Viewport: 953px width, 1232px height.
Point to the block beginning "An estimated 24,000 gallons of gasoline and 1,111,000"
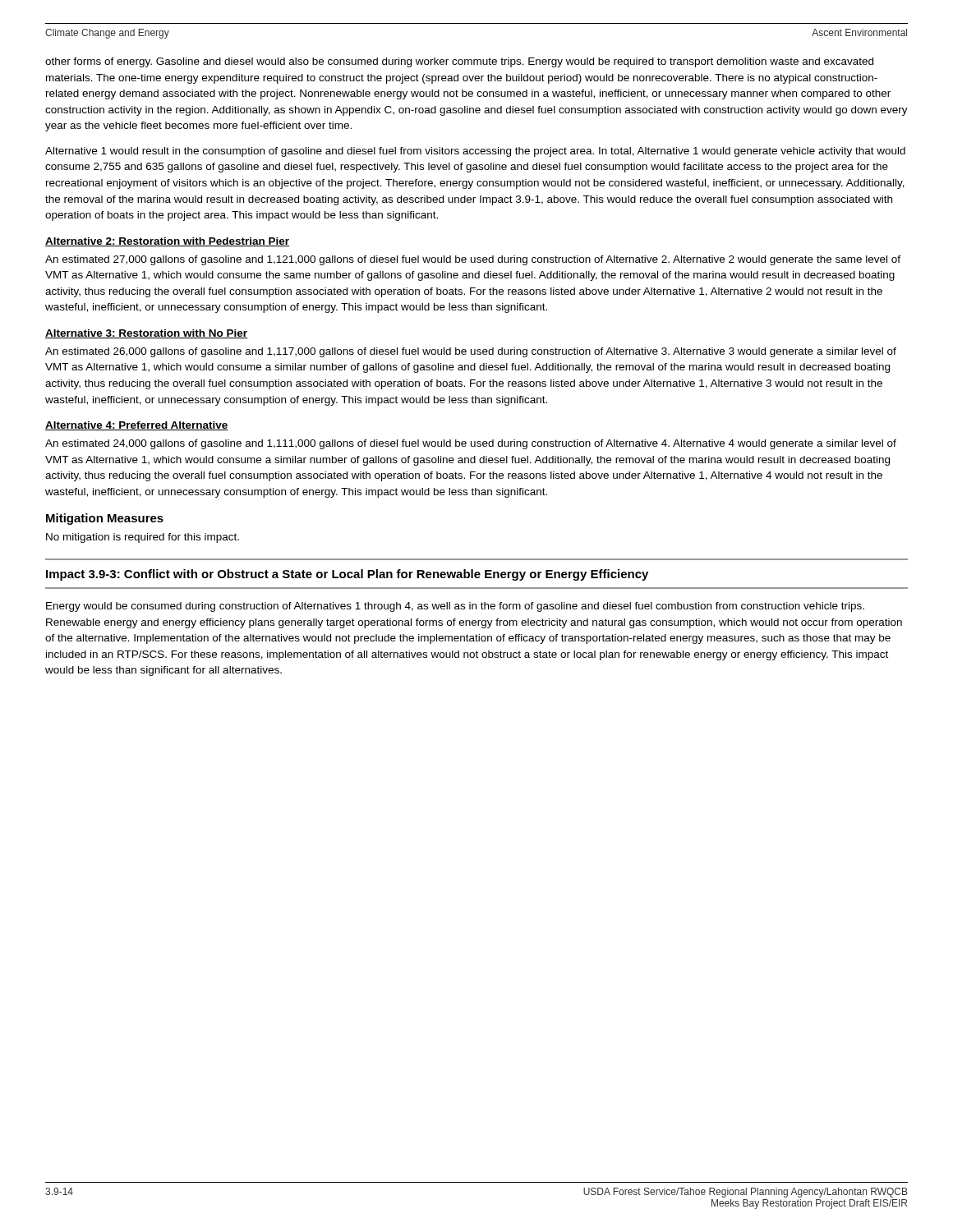(471, 467)
